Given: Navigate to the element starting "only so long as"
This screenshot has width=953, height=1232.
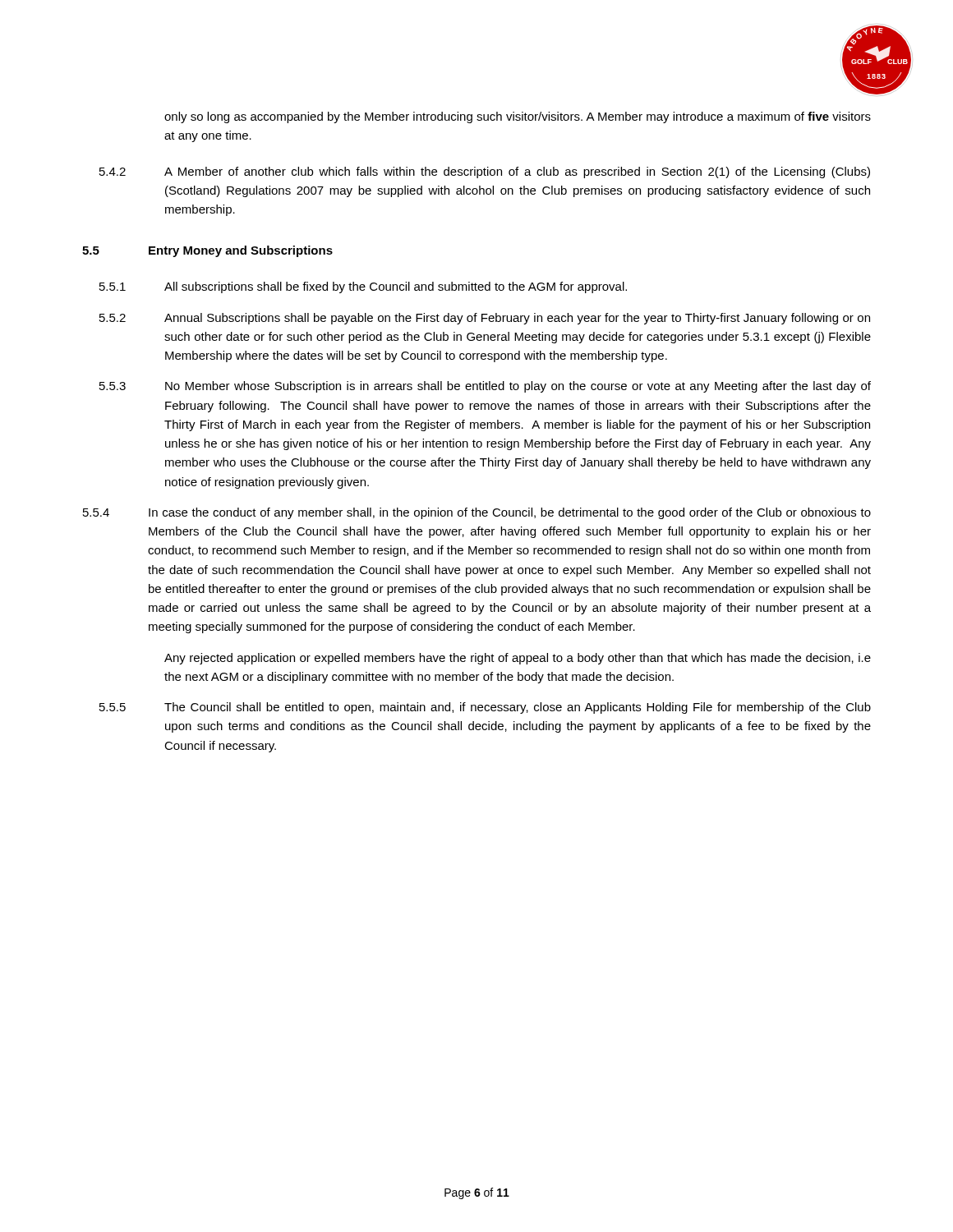Looking at the screenshot, I should tap(518, 126).
